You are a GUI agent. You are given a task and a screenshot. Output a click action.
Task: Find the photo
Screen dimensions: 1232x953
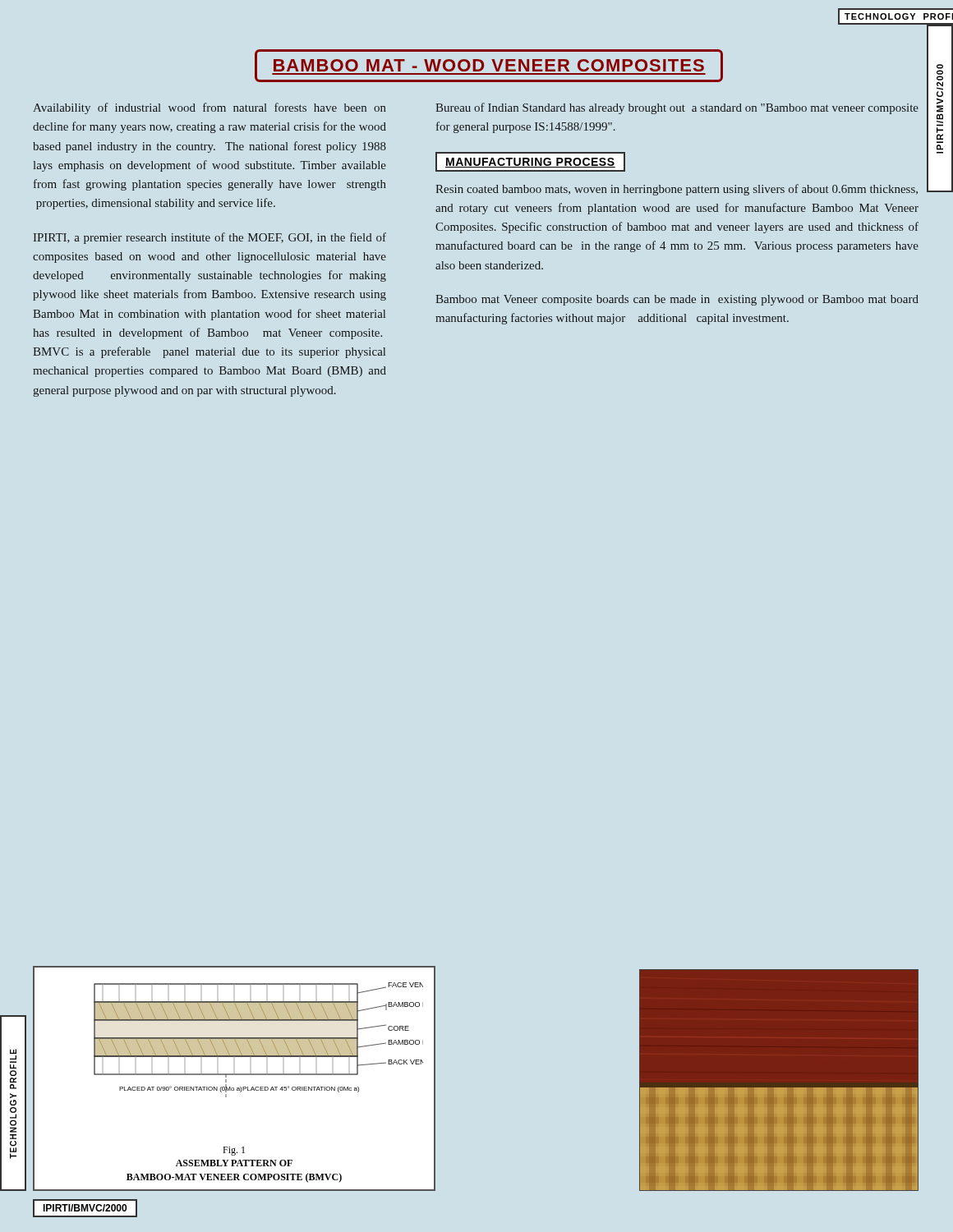click(779, 1080)
